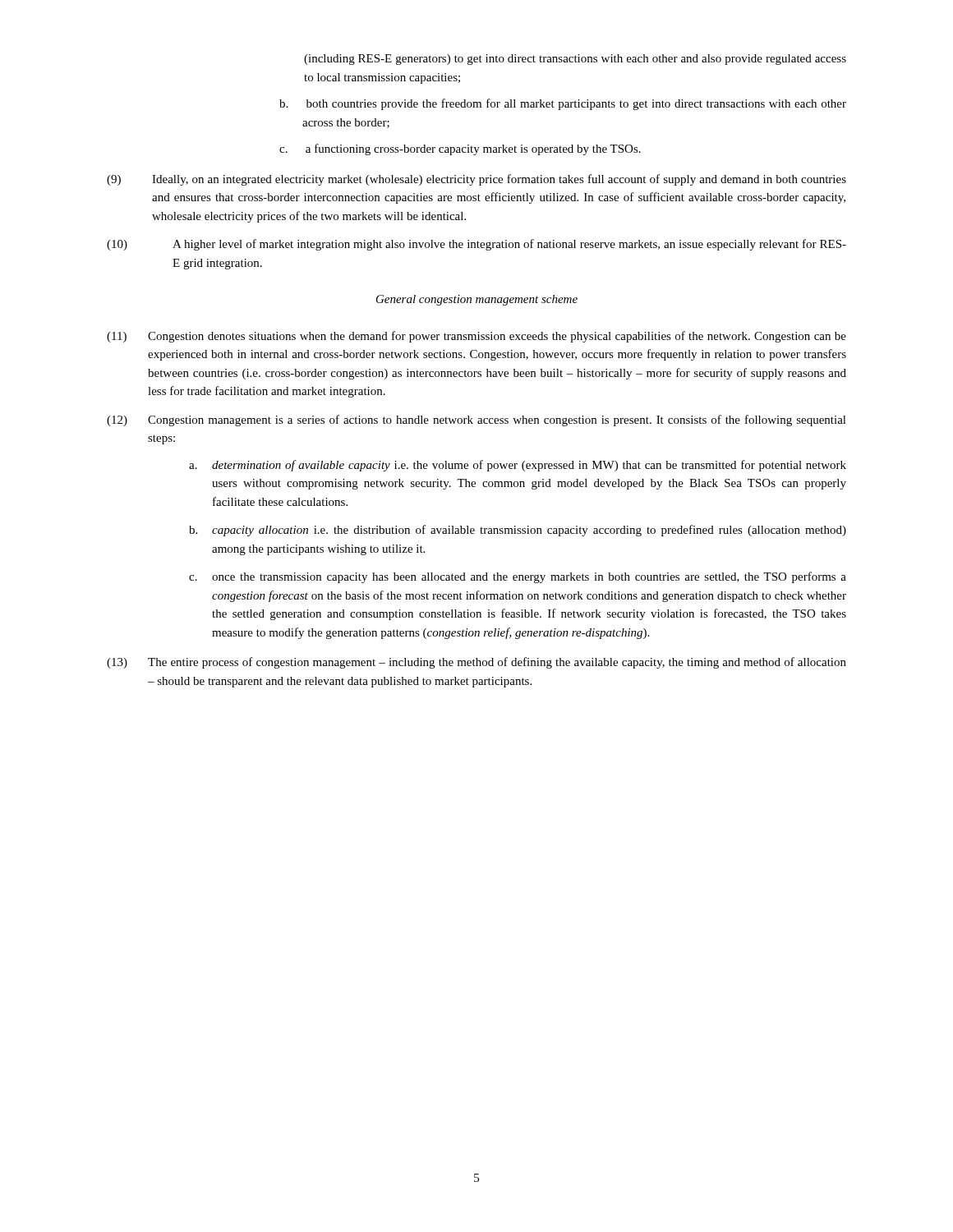
Task: Select the region starting "b. capacity allocation i.e. the"
Action: [x=518, y=539]
